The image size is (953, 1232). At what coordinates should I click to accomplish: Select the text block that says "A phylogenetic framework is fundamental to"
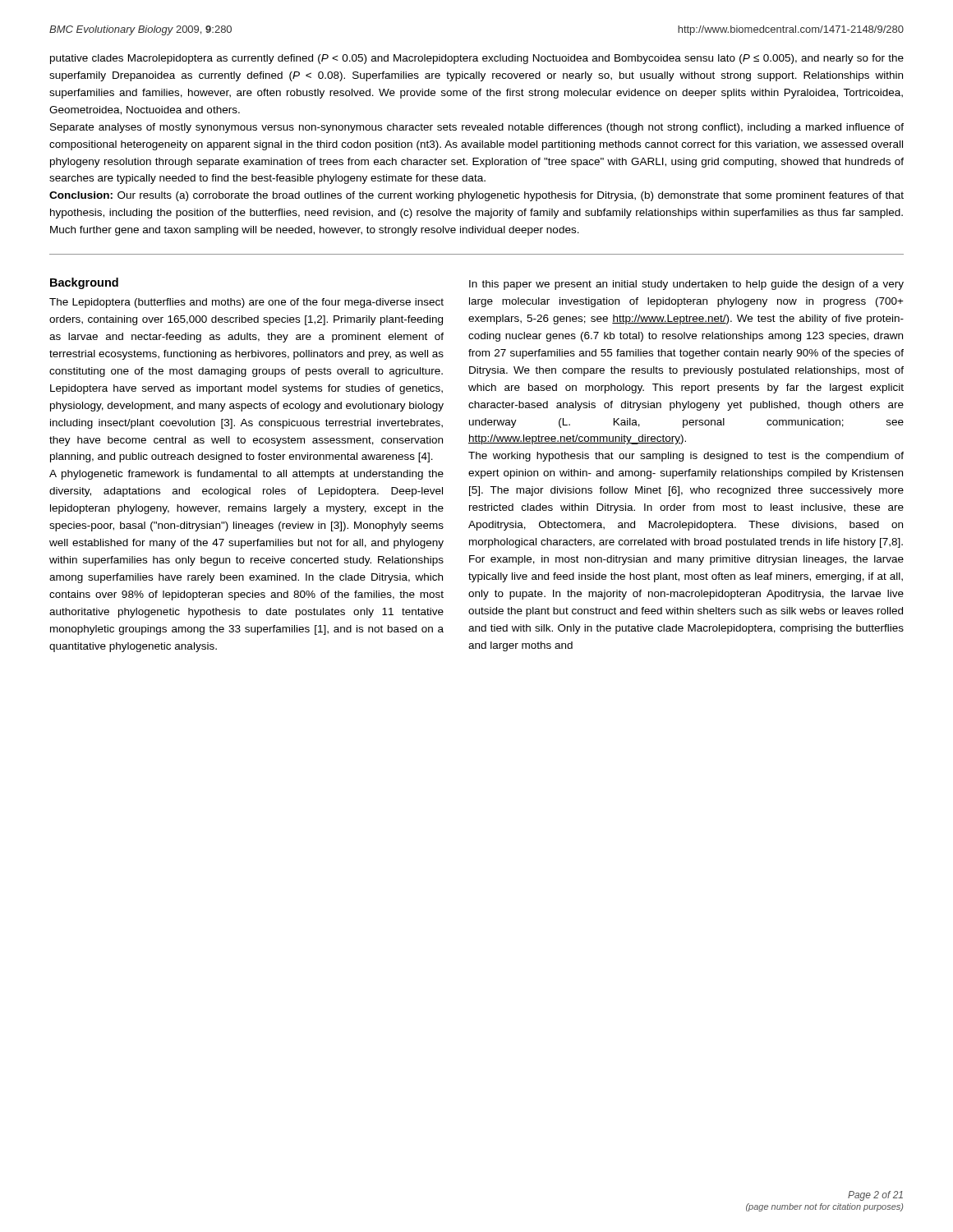tap(246, 560)
